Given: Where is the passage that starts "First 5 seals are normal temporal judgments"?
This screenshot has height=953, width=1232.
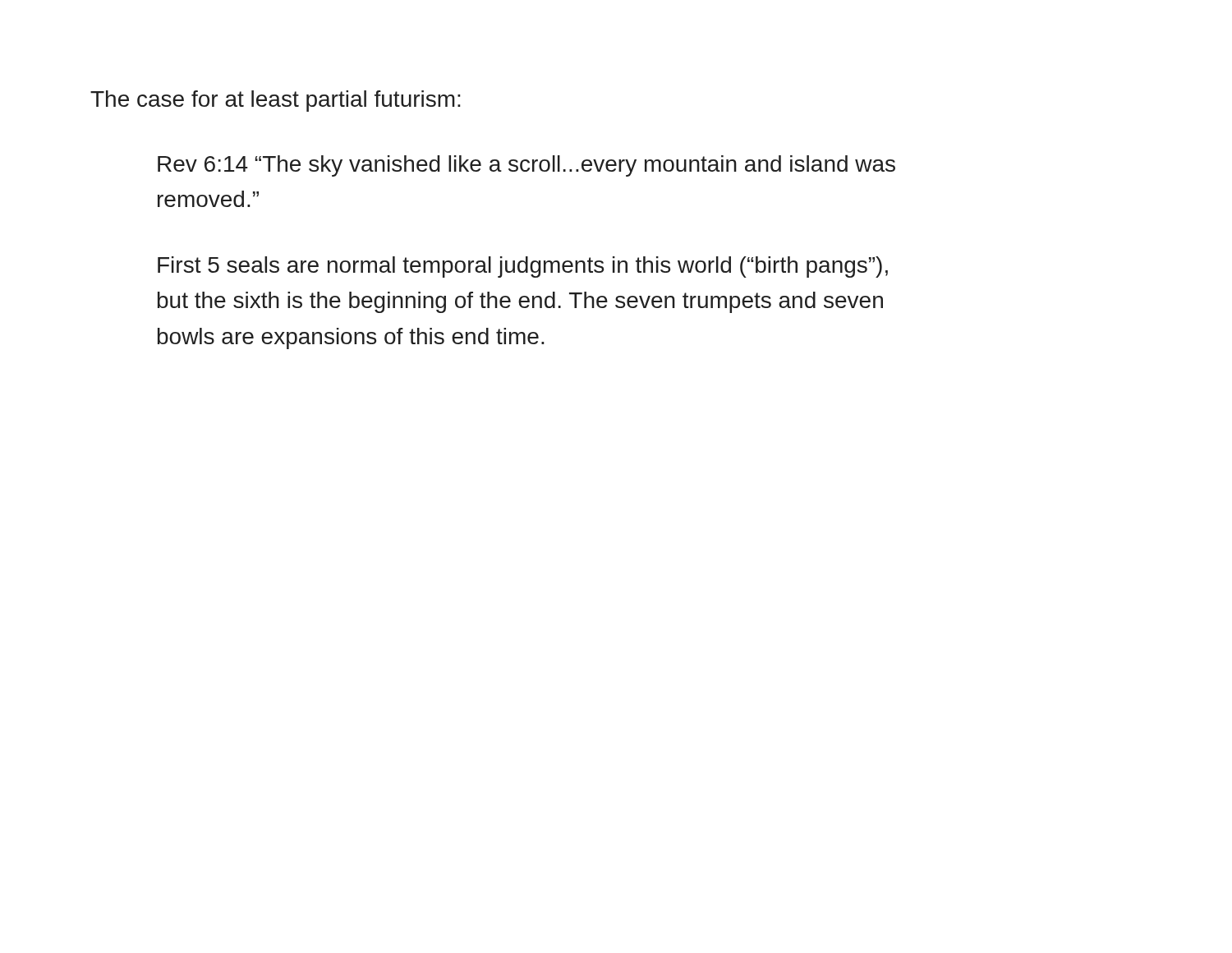Looking at the screenshot, I should [x=575, y=301].
